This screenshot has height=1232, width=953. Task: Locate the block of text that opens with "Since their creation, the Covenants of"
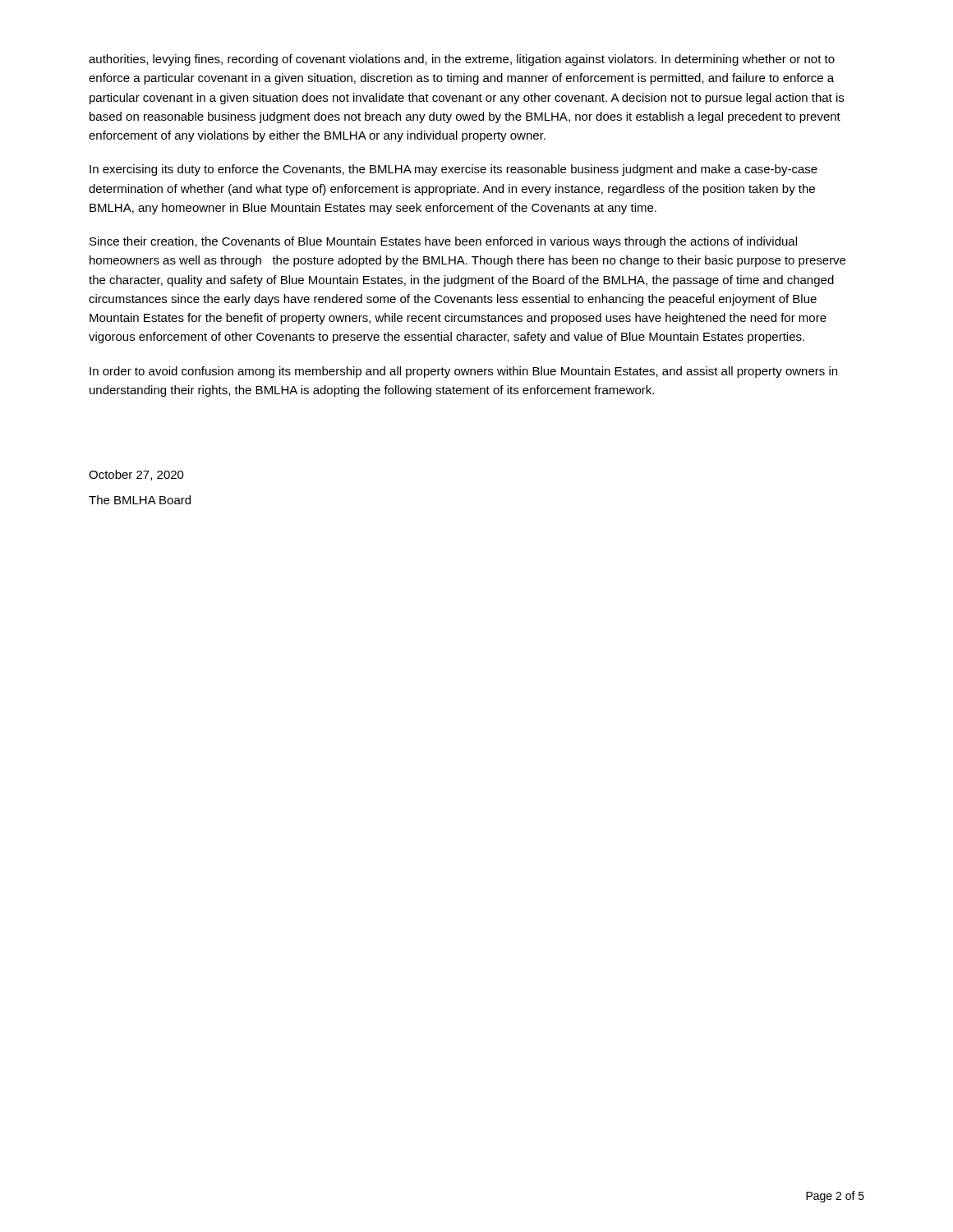[467, 289]
